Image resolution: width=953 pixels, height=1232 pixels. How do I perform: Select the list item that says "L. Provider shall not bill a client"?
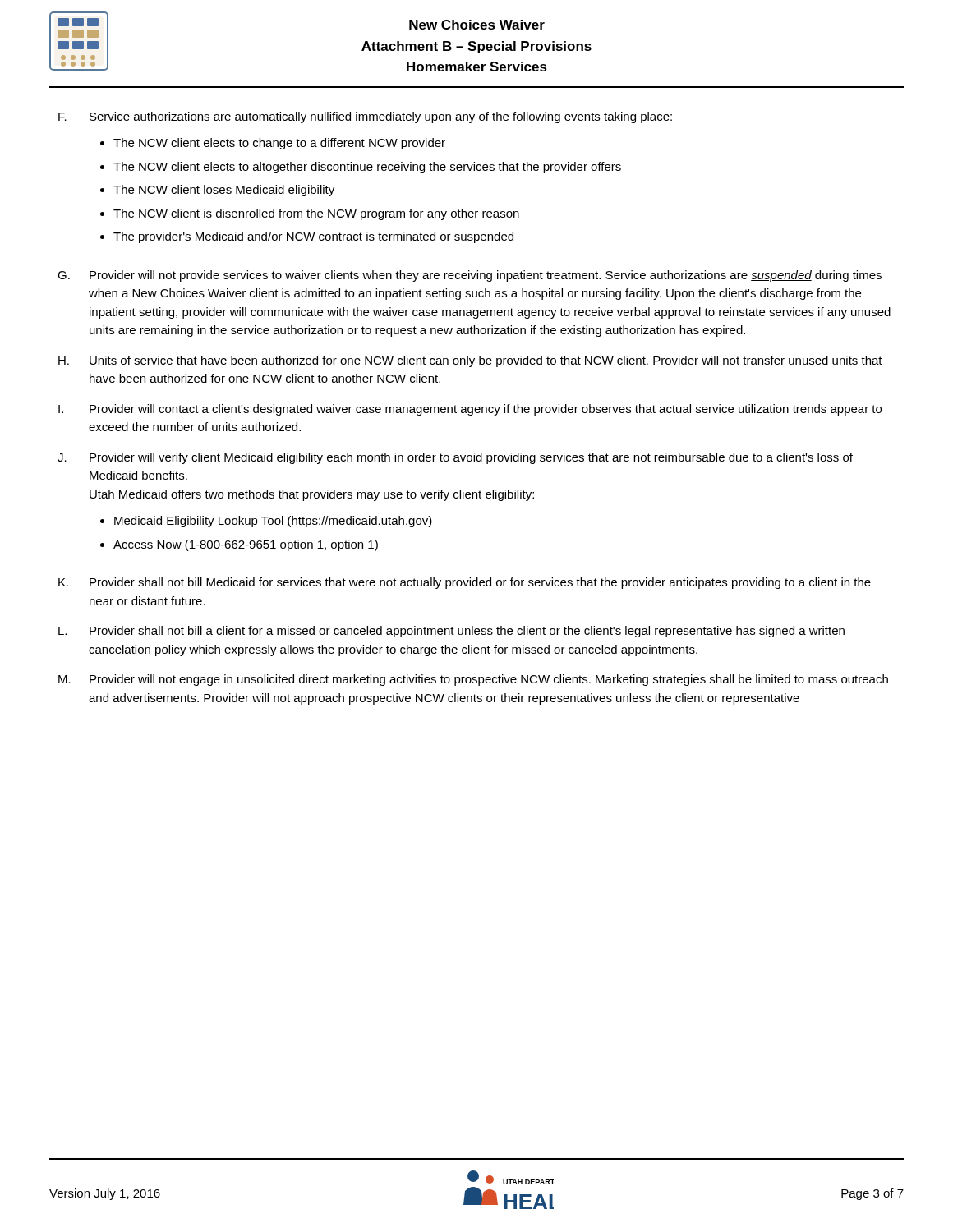476,640
